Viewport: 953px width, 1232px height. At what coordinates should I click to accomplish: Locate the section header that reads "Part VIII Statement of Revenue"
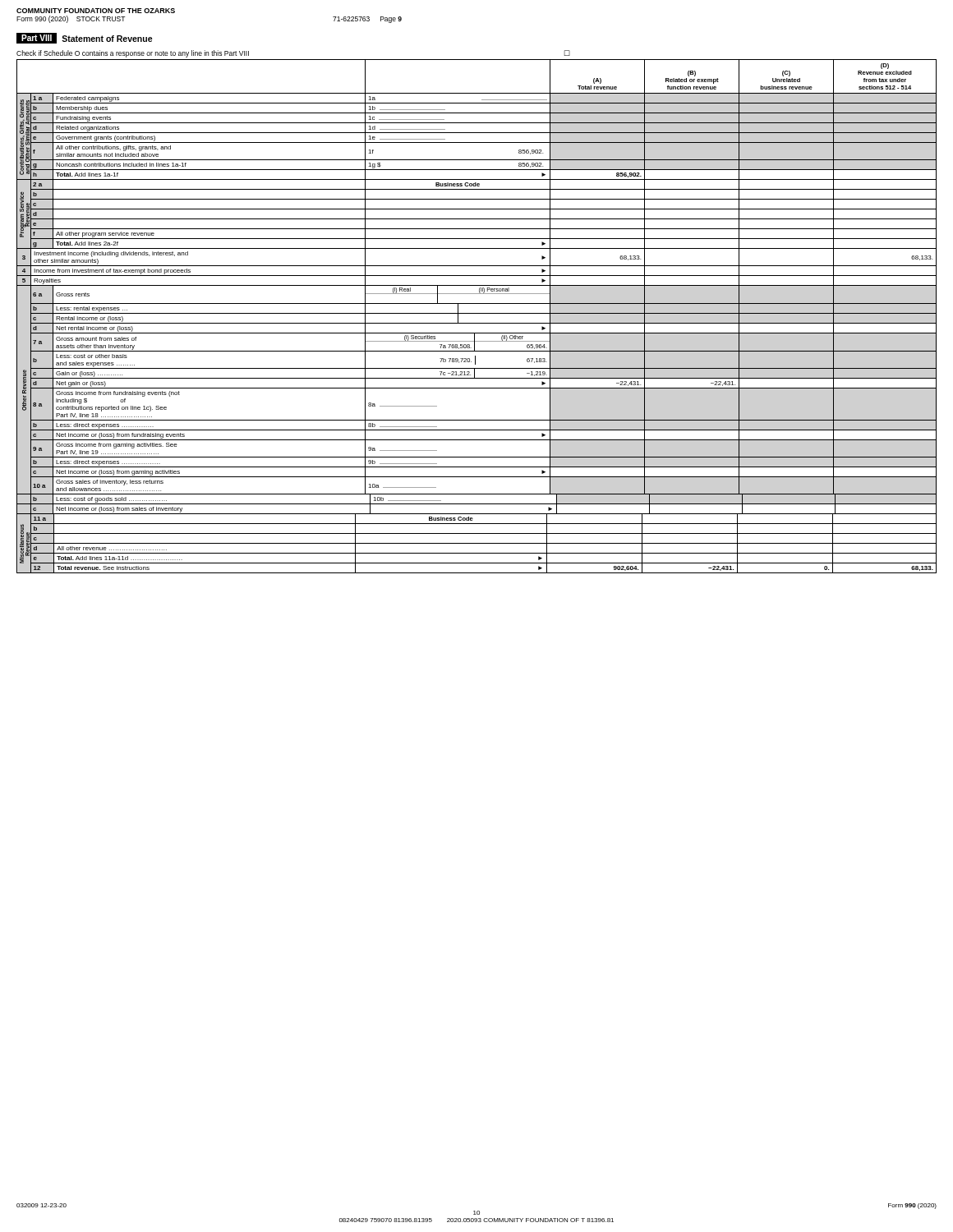[84, 38]
